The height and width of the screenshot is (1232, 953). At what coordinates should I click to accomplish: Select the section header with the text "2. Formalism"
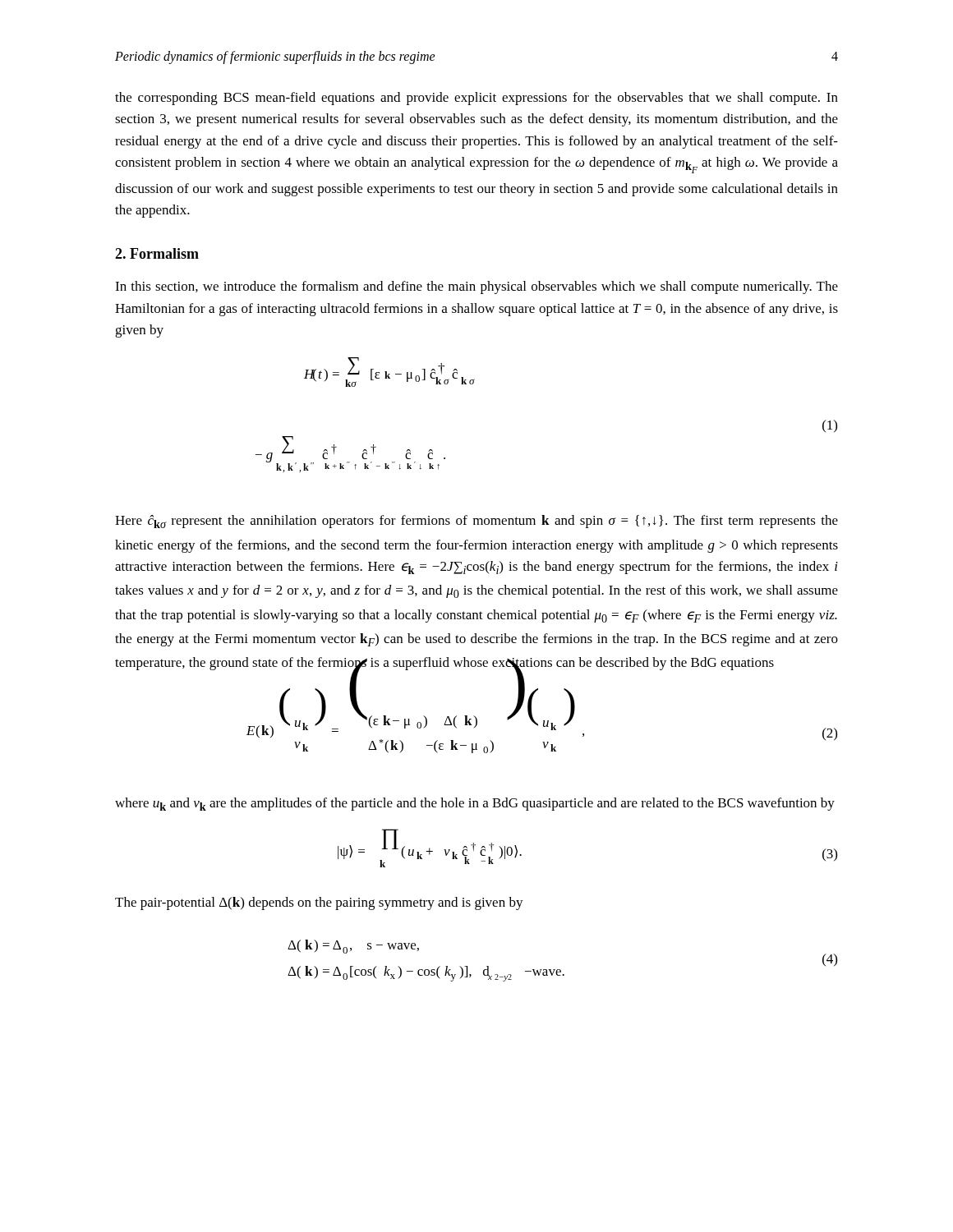(x=157, y=254)
